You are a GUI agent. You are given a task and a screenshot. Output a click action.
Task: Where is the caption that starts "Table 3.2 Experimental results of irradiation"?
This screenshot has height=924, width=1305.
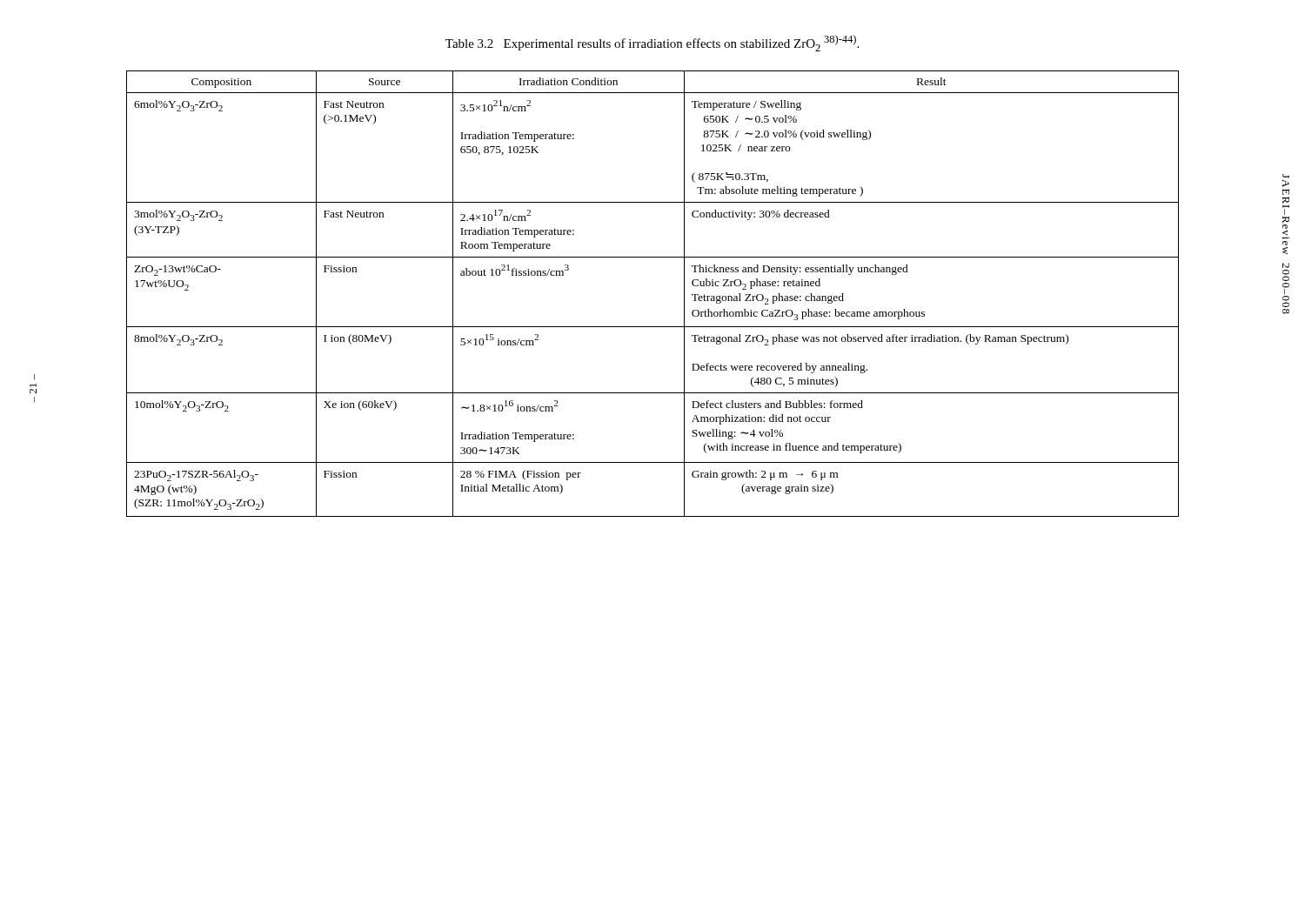tap(652, 44)
